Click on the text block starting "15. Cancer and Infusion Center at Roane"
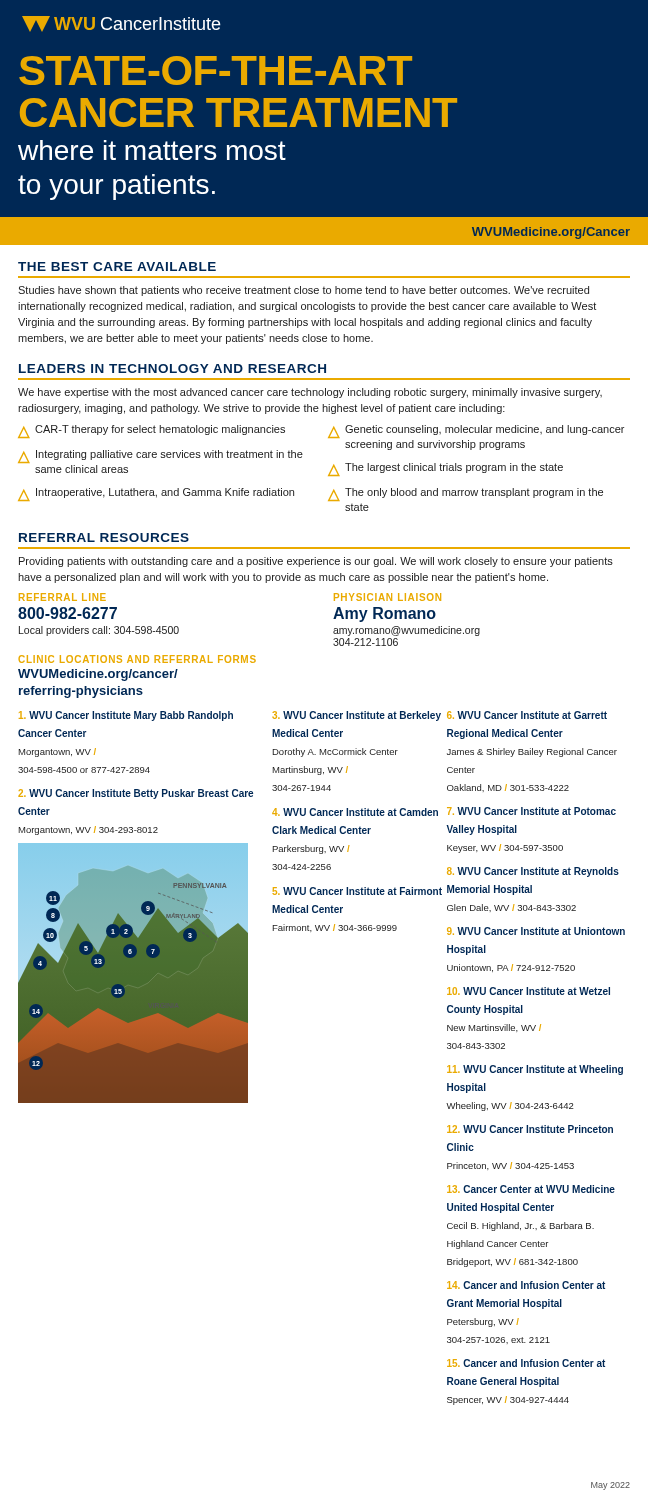 tap(526, 1381)
